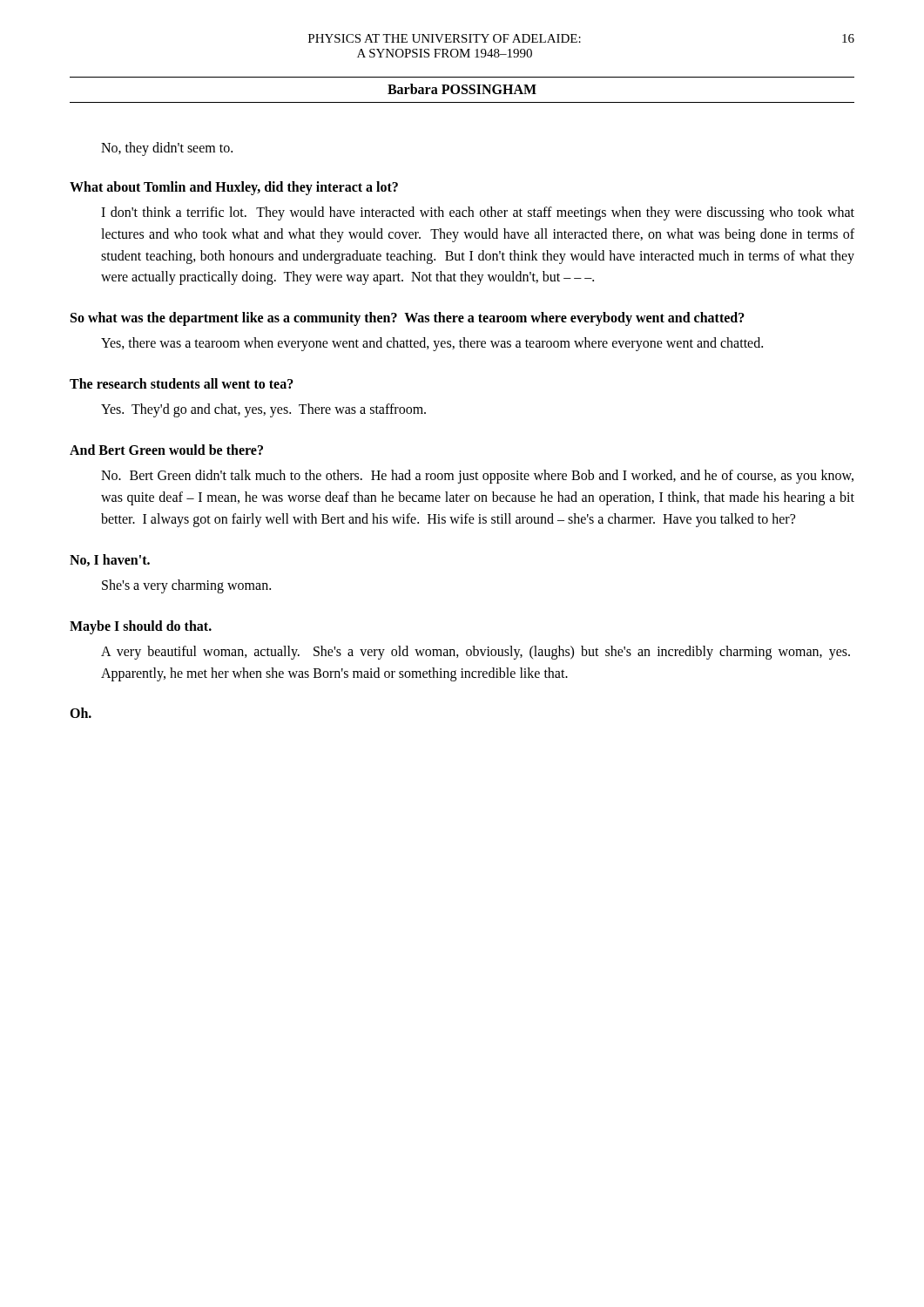
Task: Point to the block beginning "No, they didn't seem"
Action: [x=167, y=148]
